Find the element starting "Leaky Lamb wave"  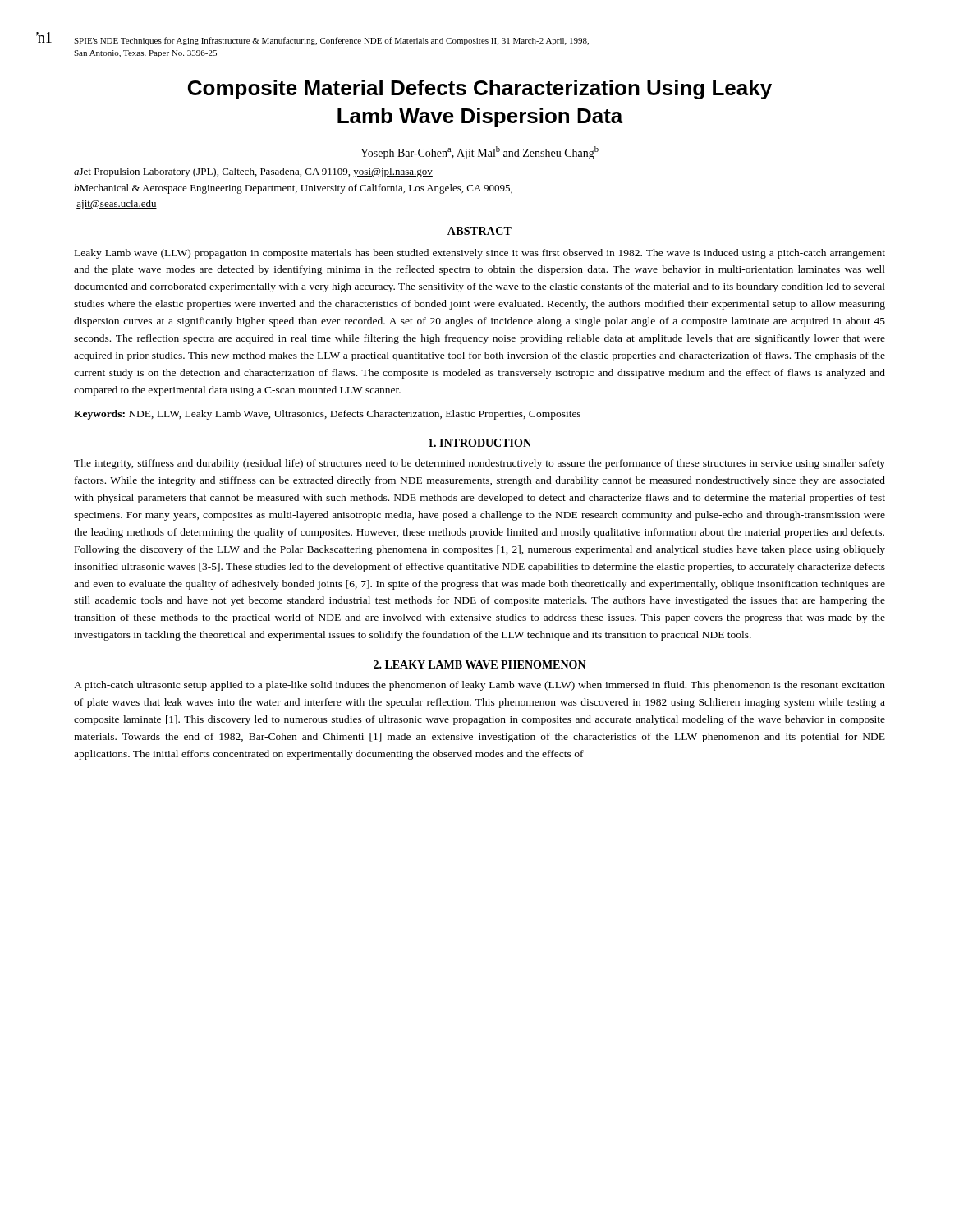tap(480, 321)
